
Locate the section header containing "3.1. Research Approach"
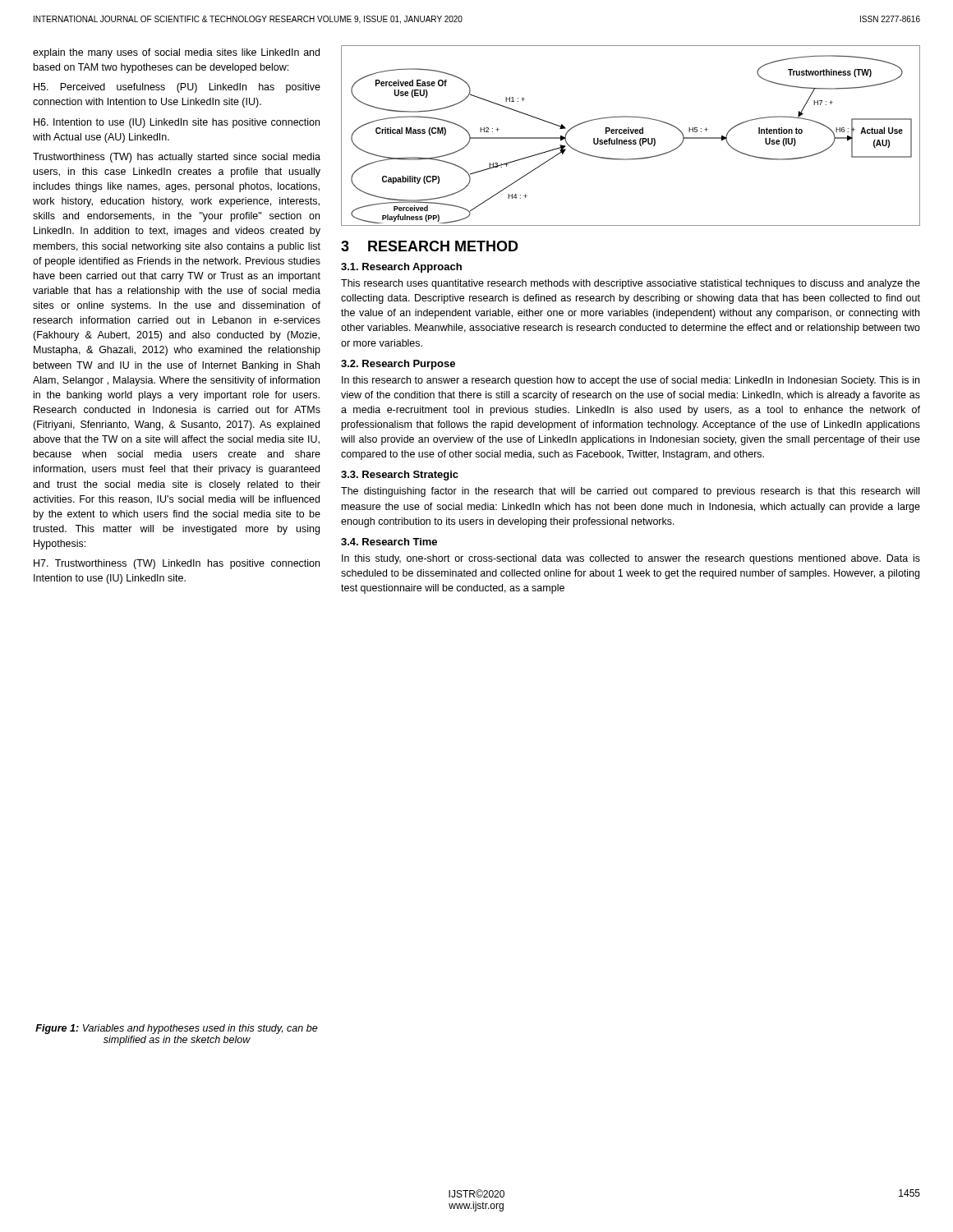click(x=402, y=266)
